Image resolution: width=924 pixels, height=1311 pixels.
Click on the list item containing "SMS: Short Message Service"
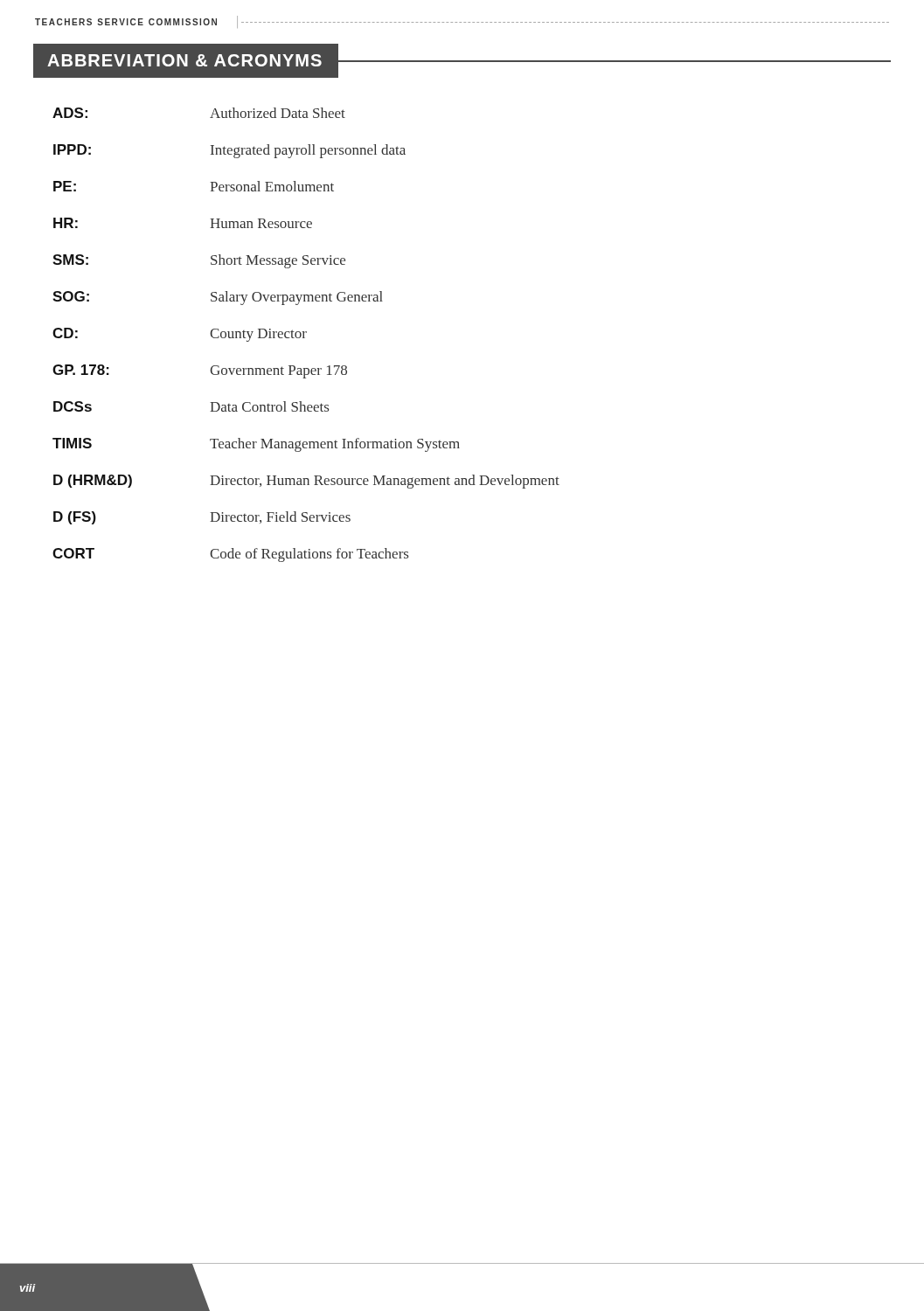199,260
